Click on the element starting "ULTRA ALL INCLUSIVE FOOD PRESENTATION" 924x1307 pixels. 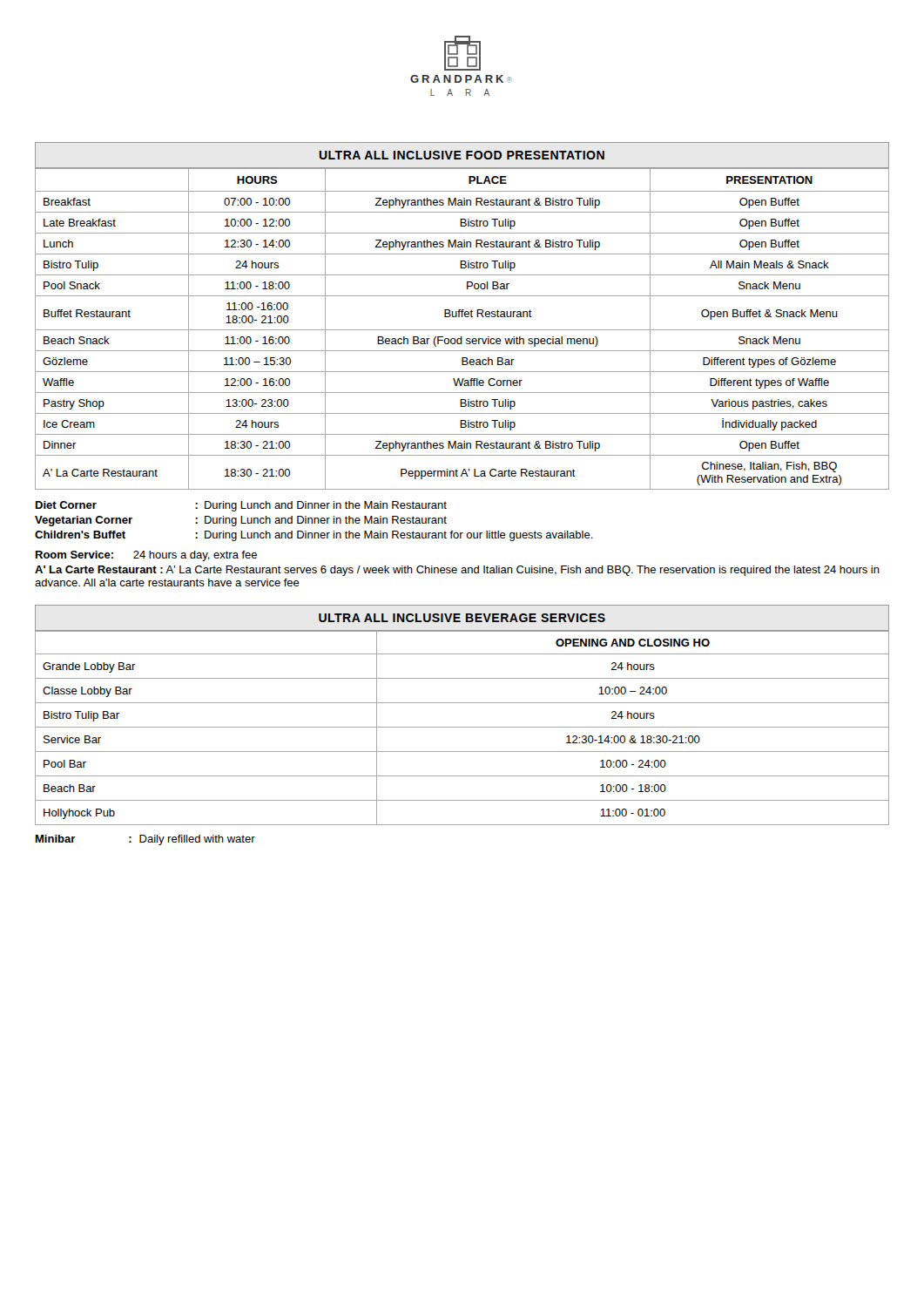tap(462, 155)
